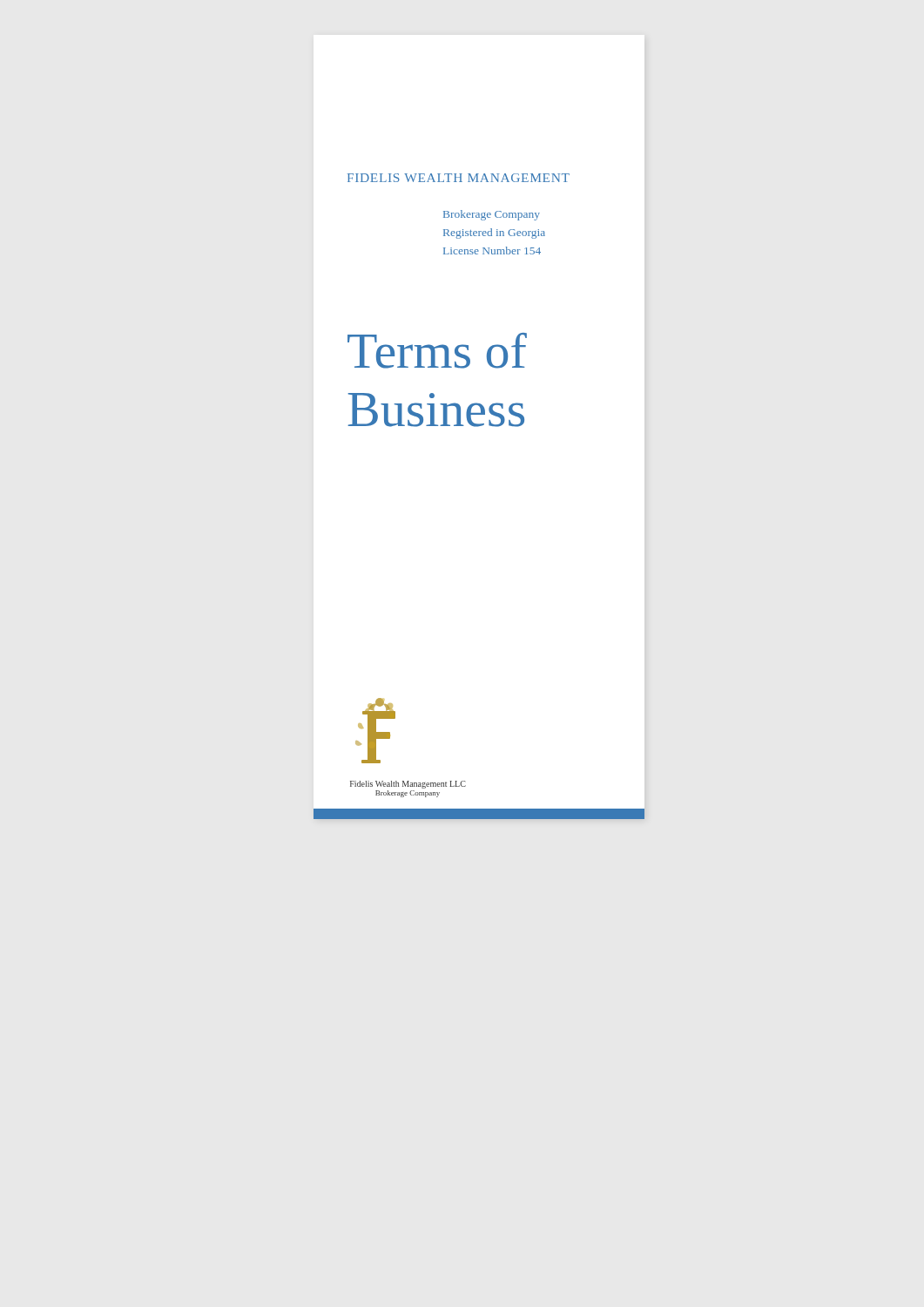Image resolution: width=924 pixels, height=1307 pixels.
Task: Find the text starting "FIDELIS WEALTH MANAGEMENT"
Action: click(458, 177)
